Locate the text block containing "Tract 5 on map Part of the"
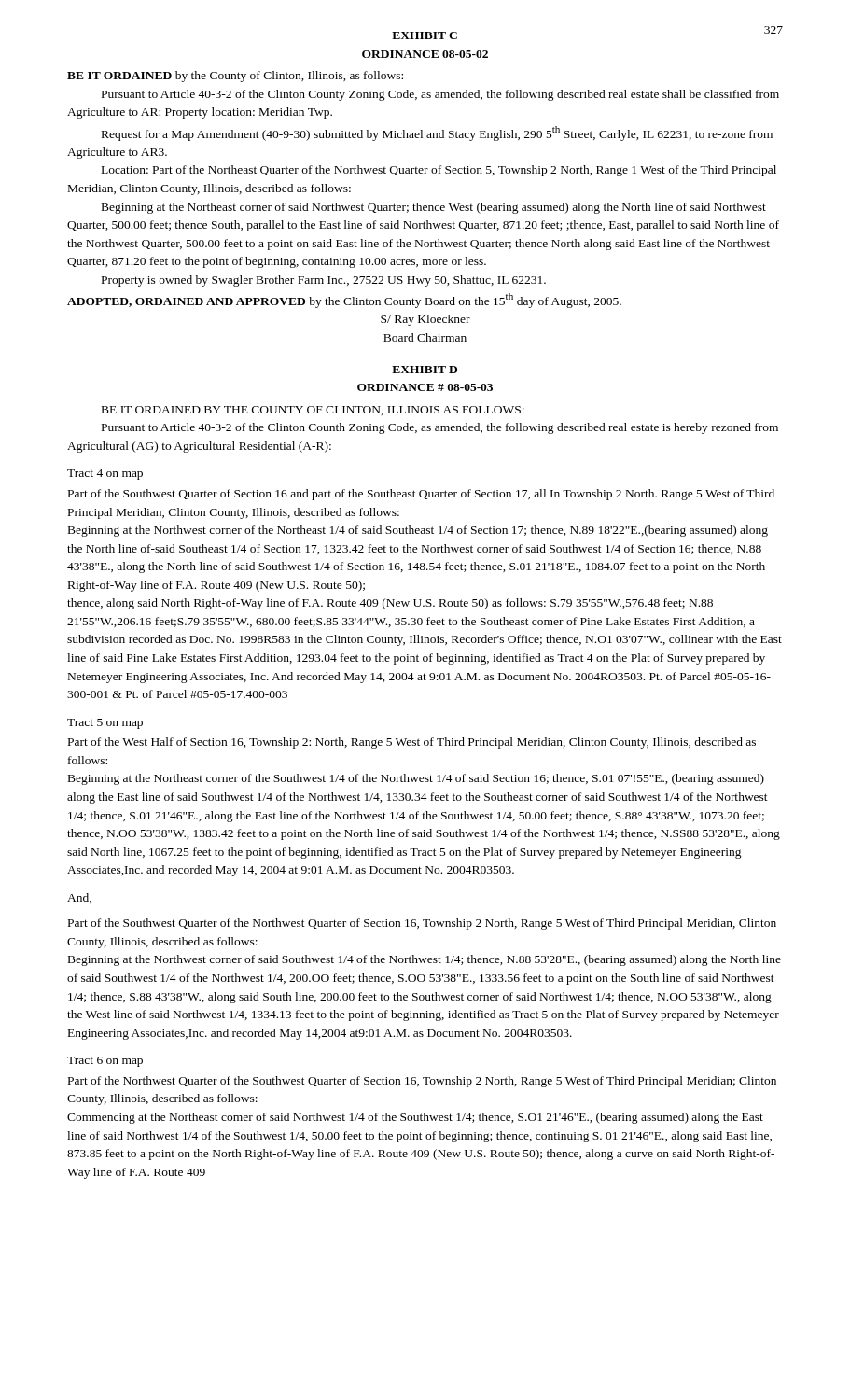The height and width of the screenshot is (1400, 850). (425, 796)
